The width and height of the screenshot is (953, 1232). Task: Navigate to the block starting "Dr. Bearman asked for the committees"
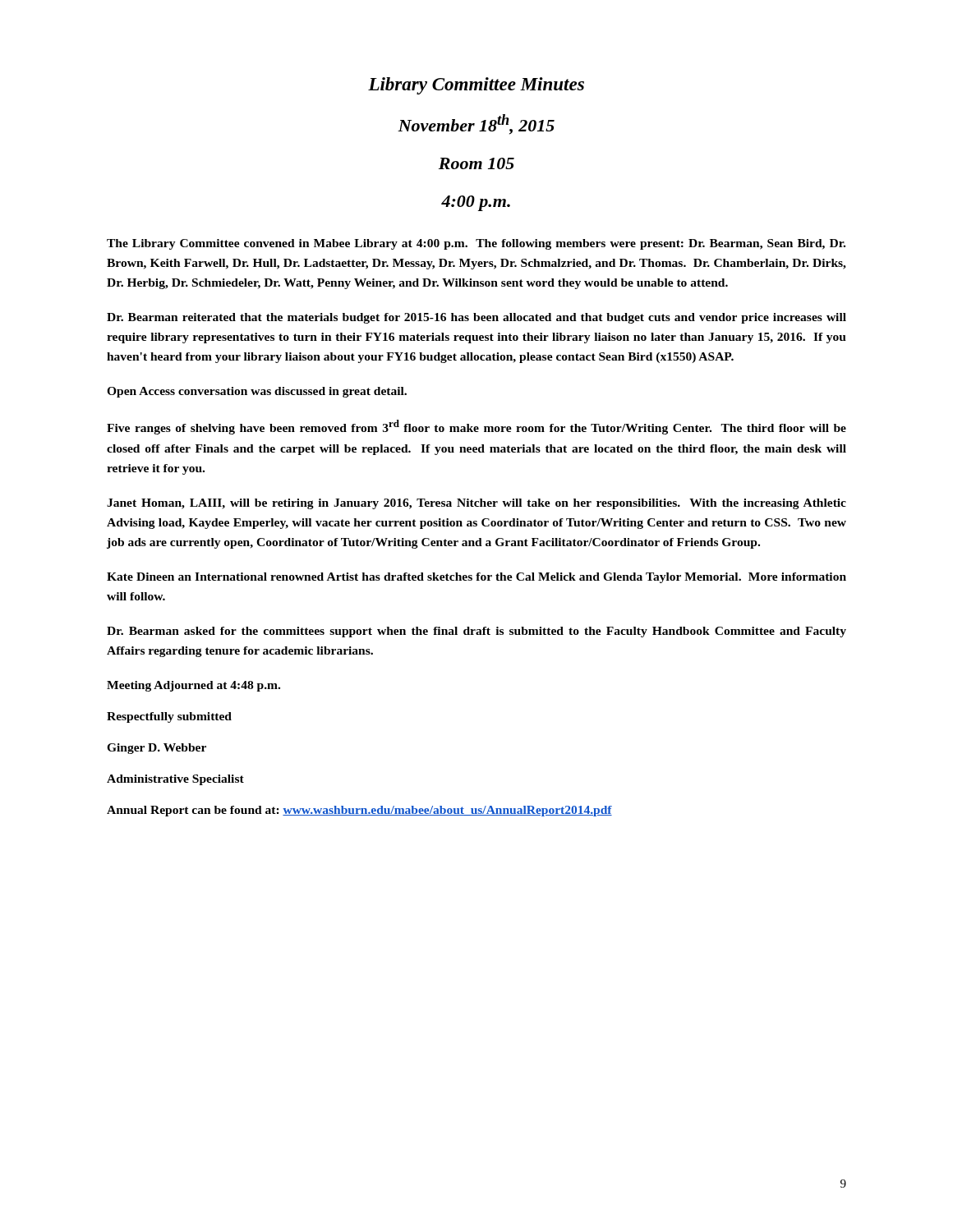click(x=476, y=640)
